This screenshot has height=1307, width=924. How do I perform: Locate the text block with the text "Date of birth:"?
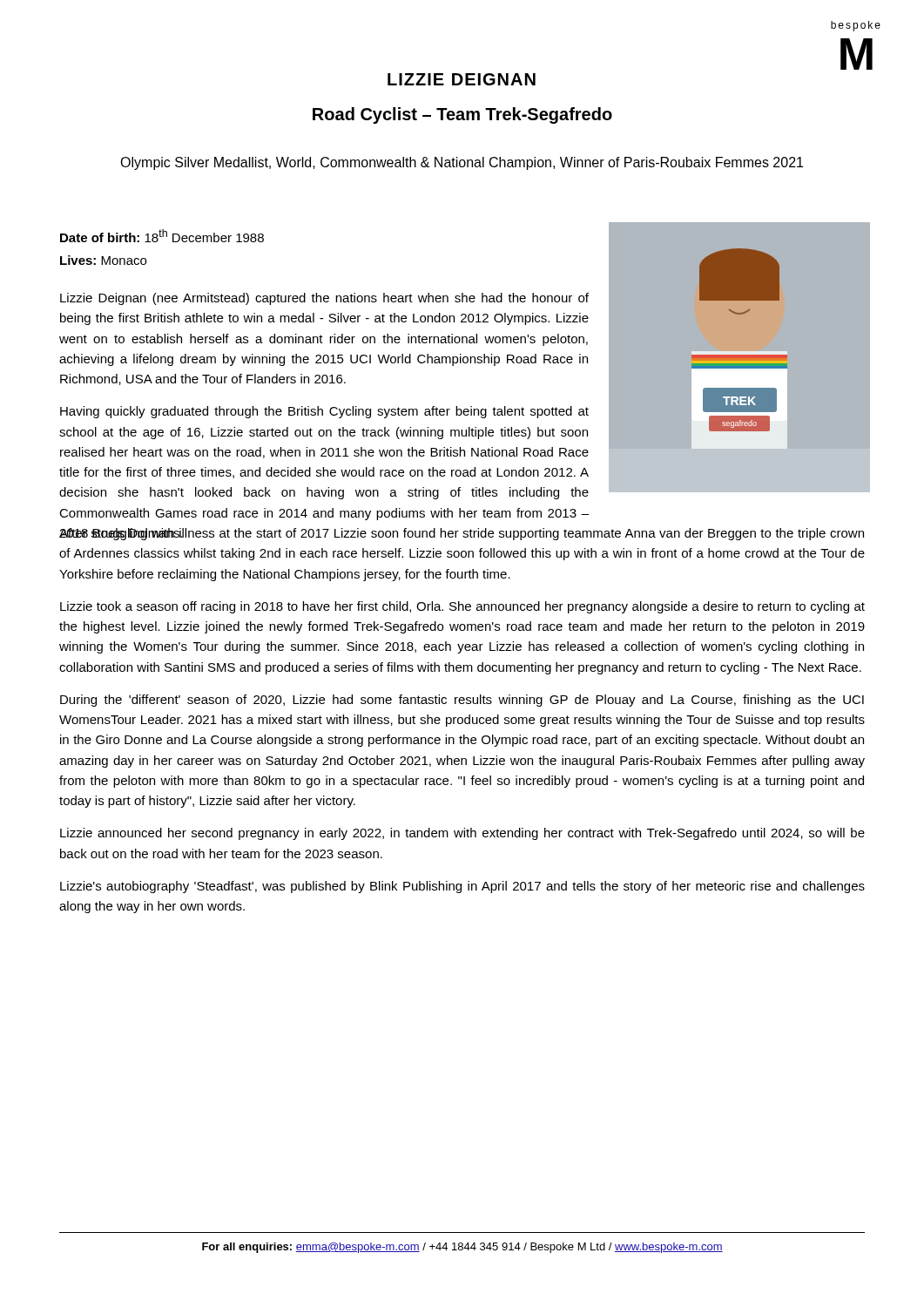[x=162, y=247]
